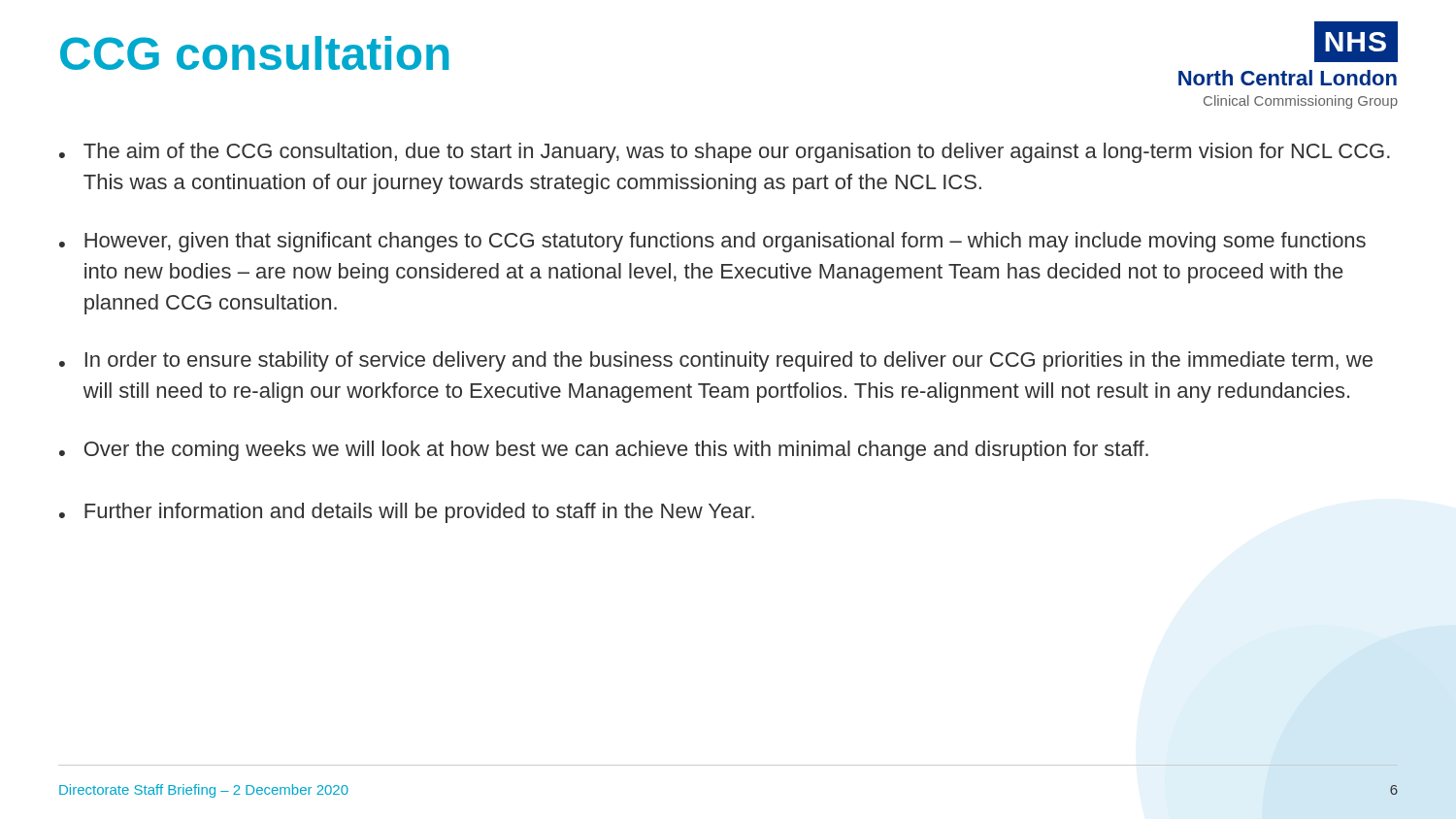The height and width of the screenshot is (819, 1456).
Task: Select the passage starting "CCG consultation"
Action: (255, 54)
